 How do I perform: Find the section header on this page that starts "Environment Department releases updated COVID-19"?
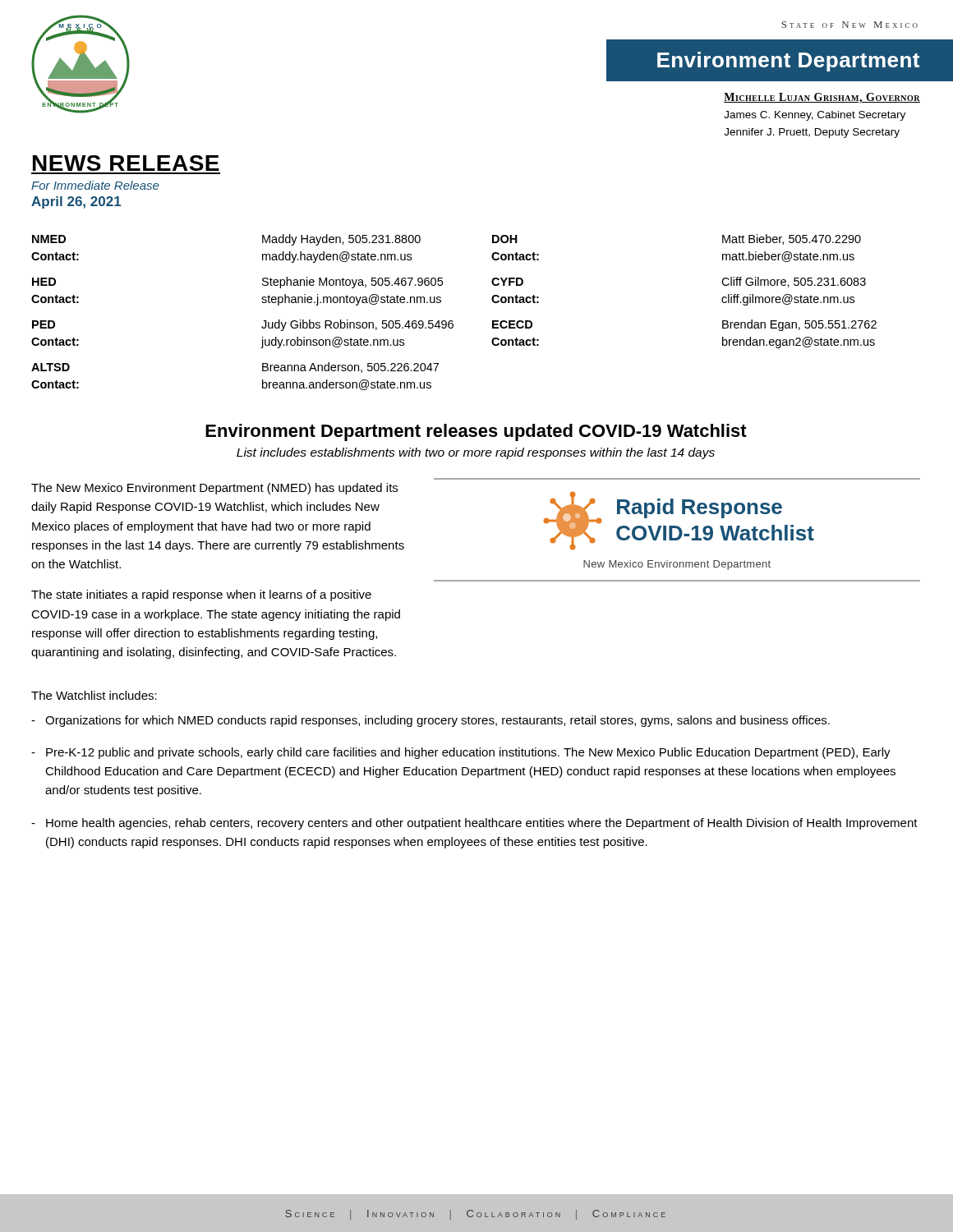(x=476, y=431)
